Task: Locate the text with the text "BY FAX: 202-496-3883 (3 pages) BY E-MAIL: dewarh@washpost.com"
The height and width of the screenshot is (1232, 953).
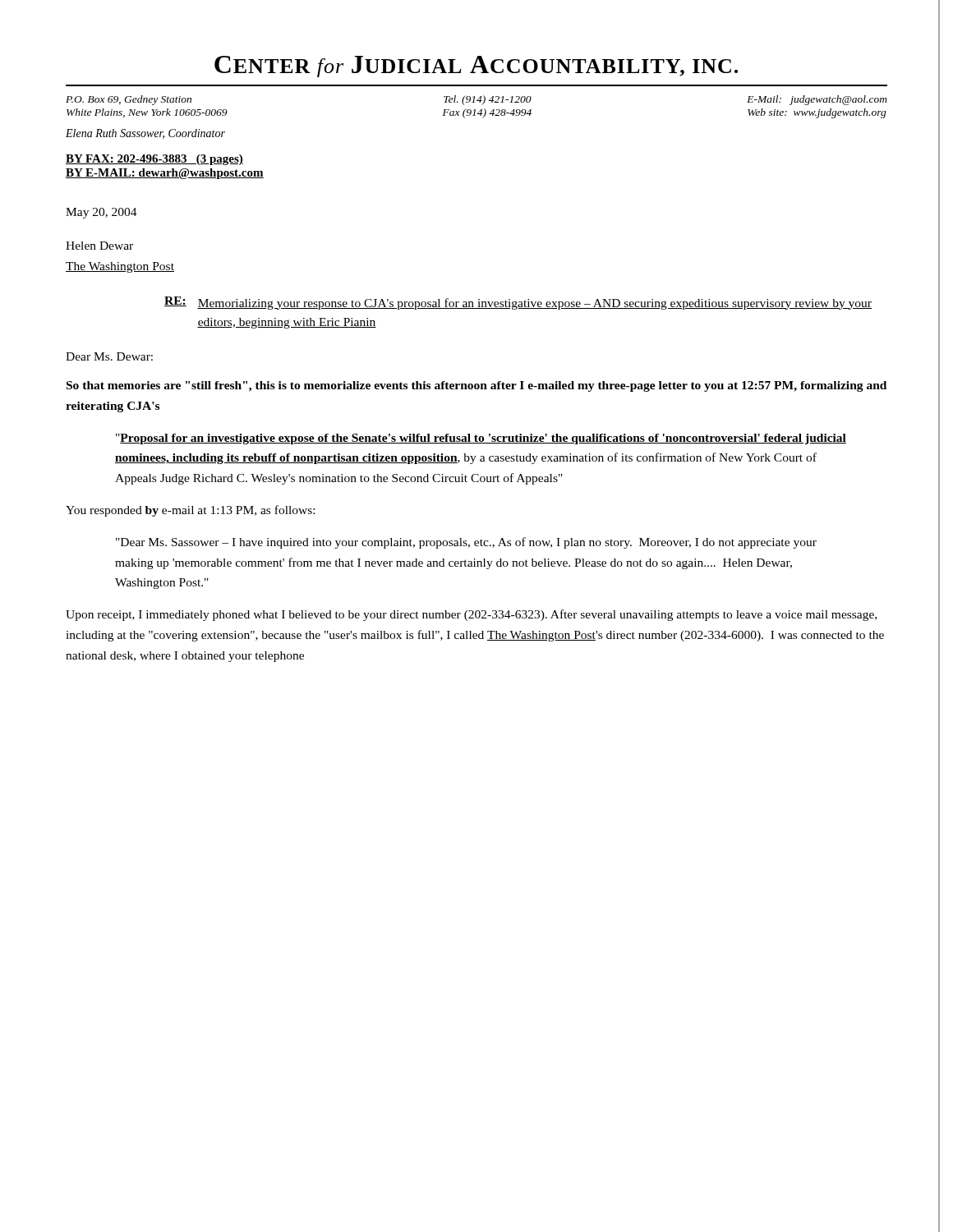Action: [154, 160]
